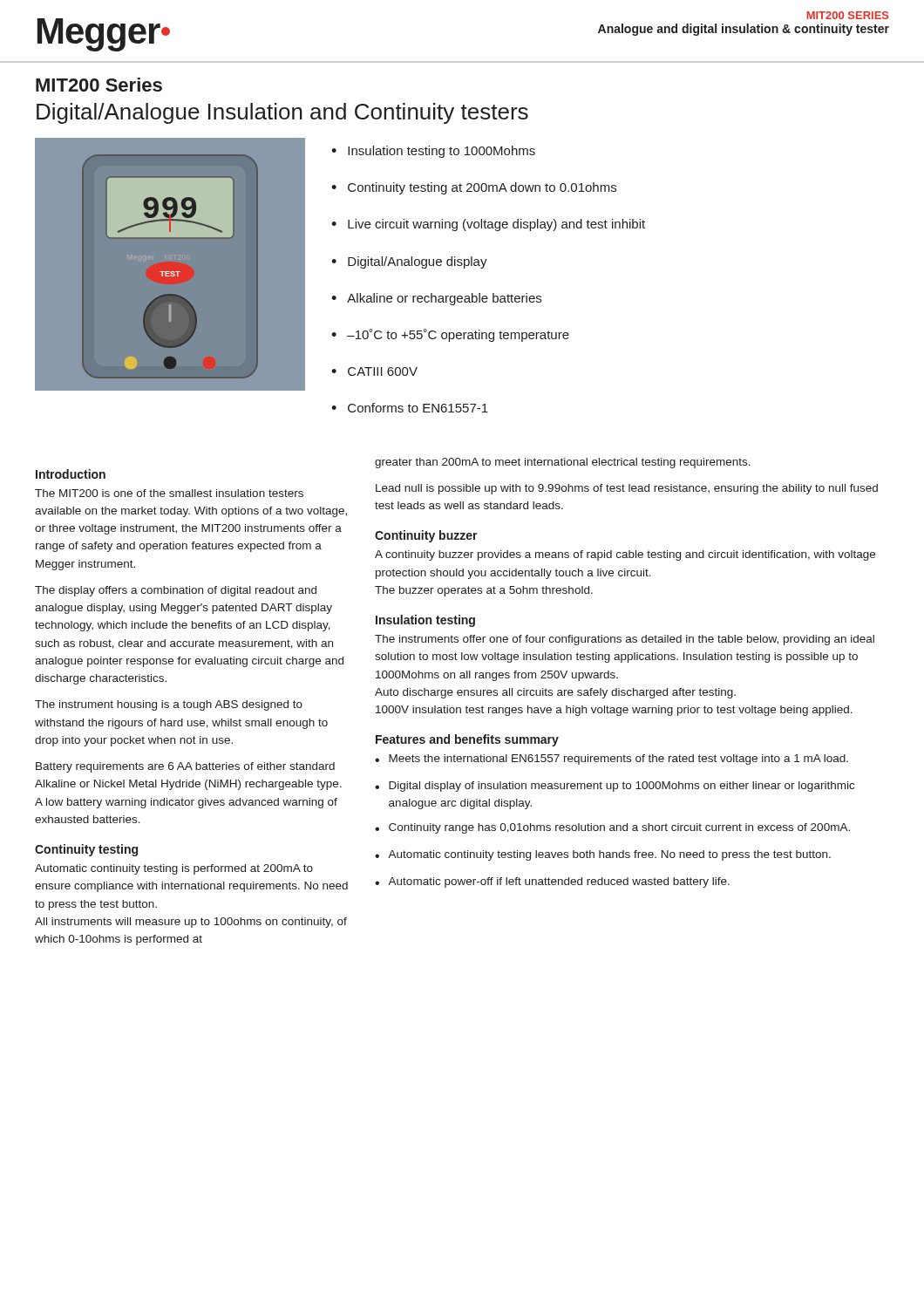924x1308 pixels.
Task: Click on the section header that reads "Continuity testing"
Action: (x=87, y=849)
